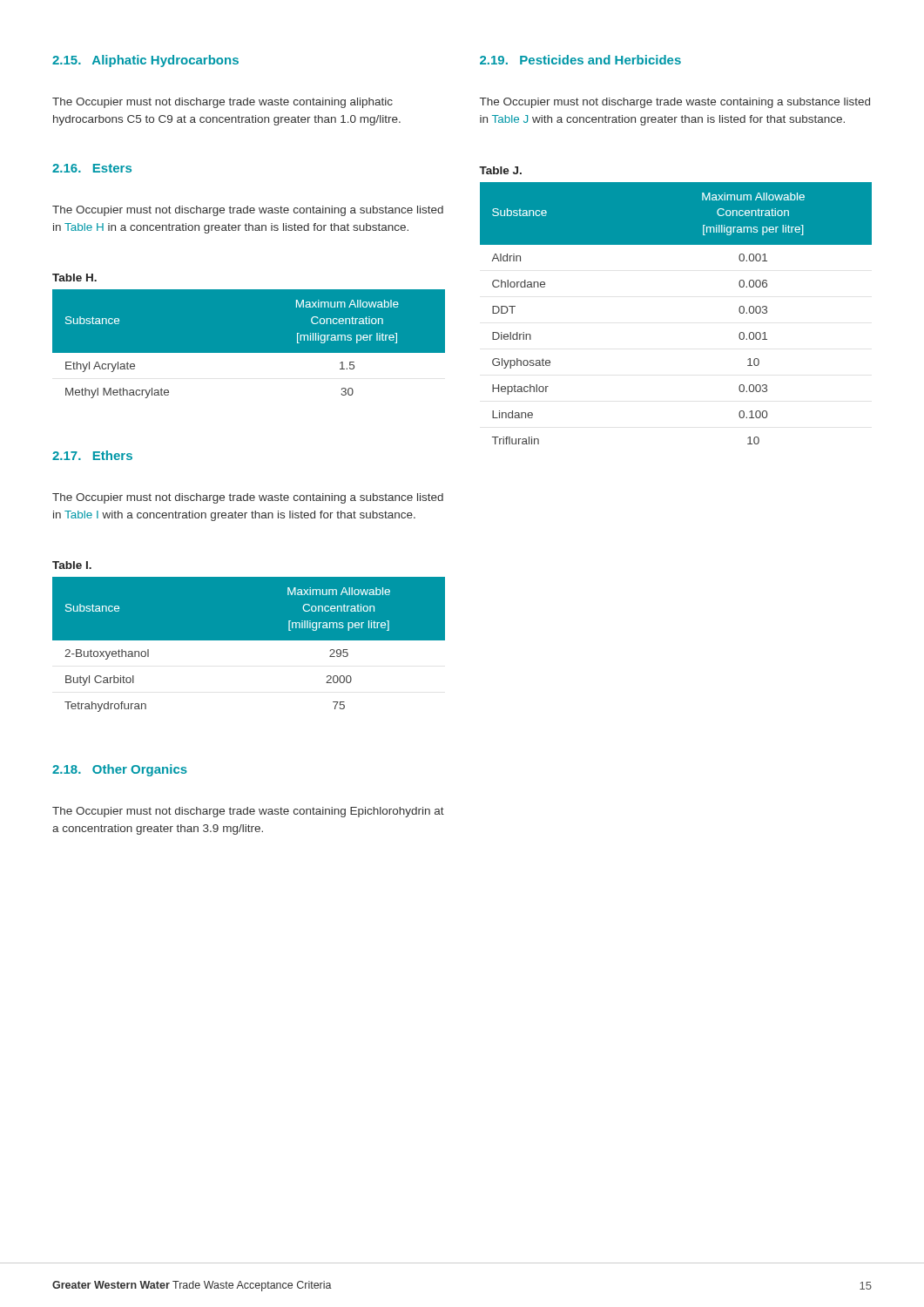924x1307 pixels.
Task: Point to the block starting "2.19. Pesticides and Herbicides"
Action: [676, 60]
